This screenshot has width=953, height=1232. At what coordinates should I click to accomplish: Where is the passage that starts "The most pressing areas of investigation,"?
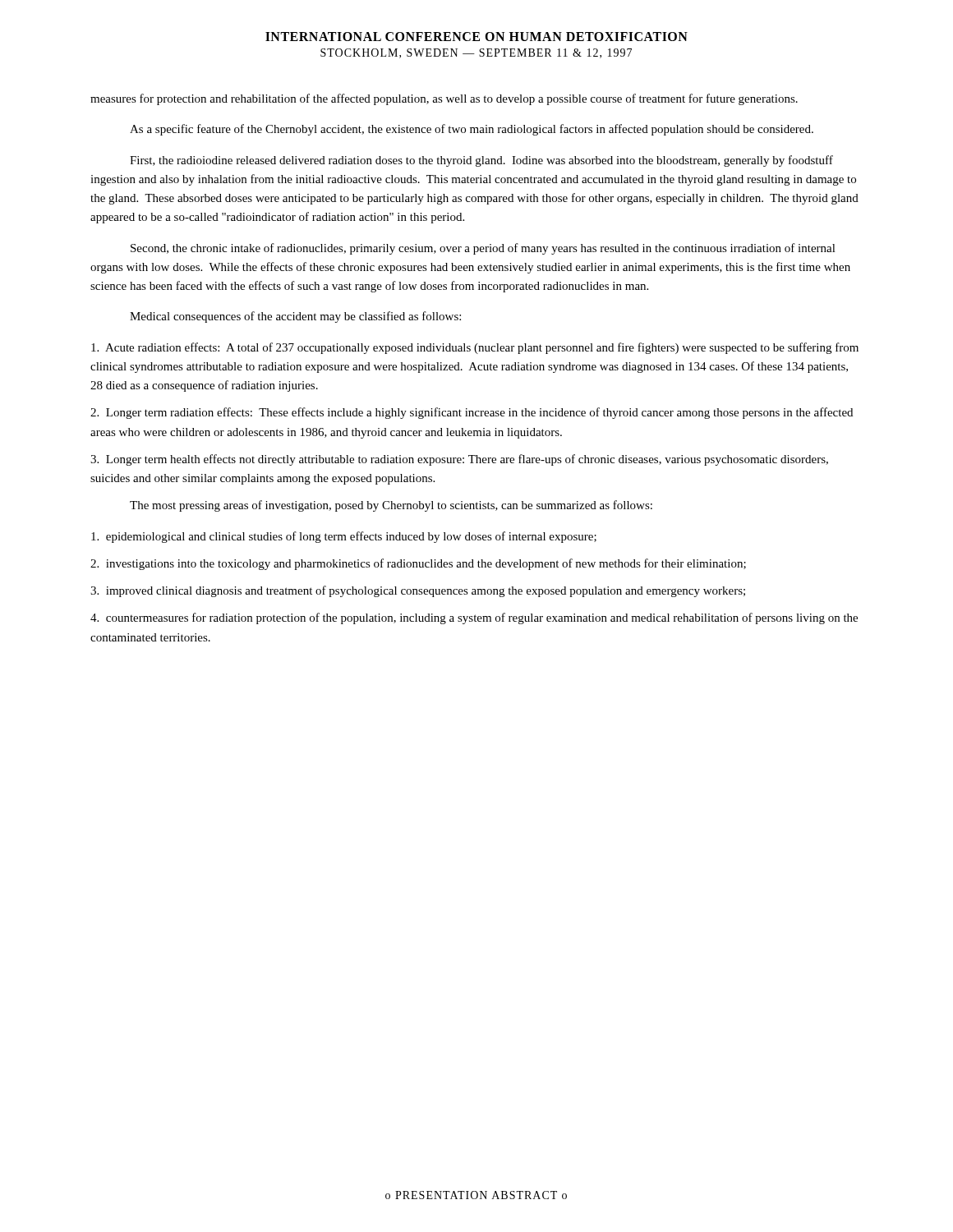pyautogui.click(x=391, y=505)
